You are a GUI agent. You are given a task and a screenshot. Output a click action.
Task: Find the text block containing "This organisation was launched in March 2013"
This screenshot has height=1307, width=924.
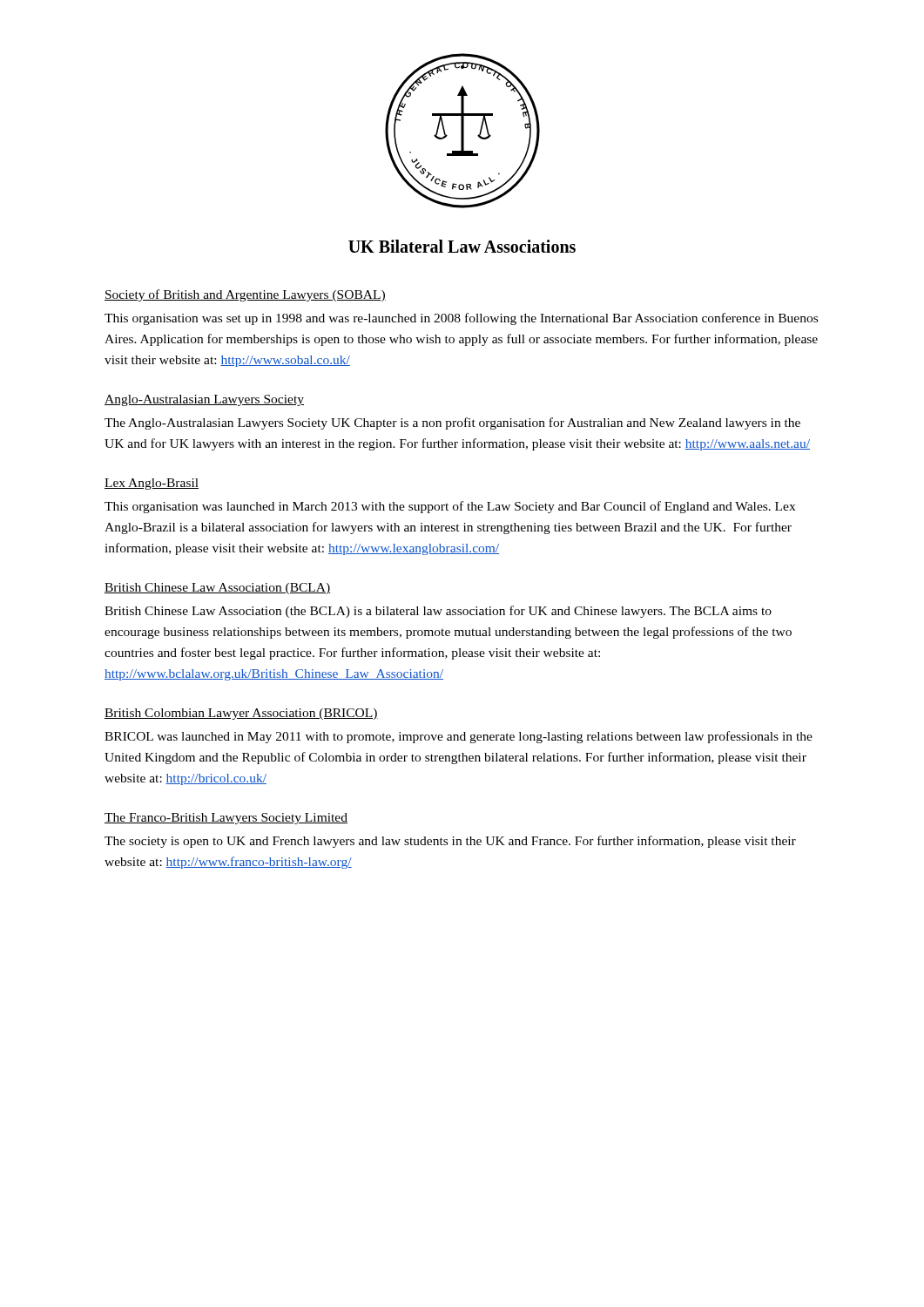pos(450,527)
